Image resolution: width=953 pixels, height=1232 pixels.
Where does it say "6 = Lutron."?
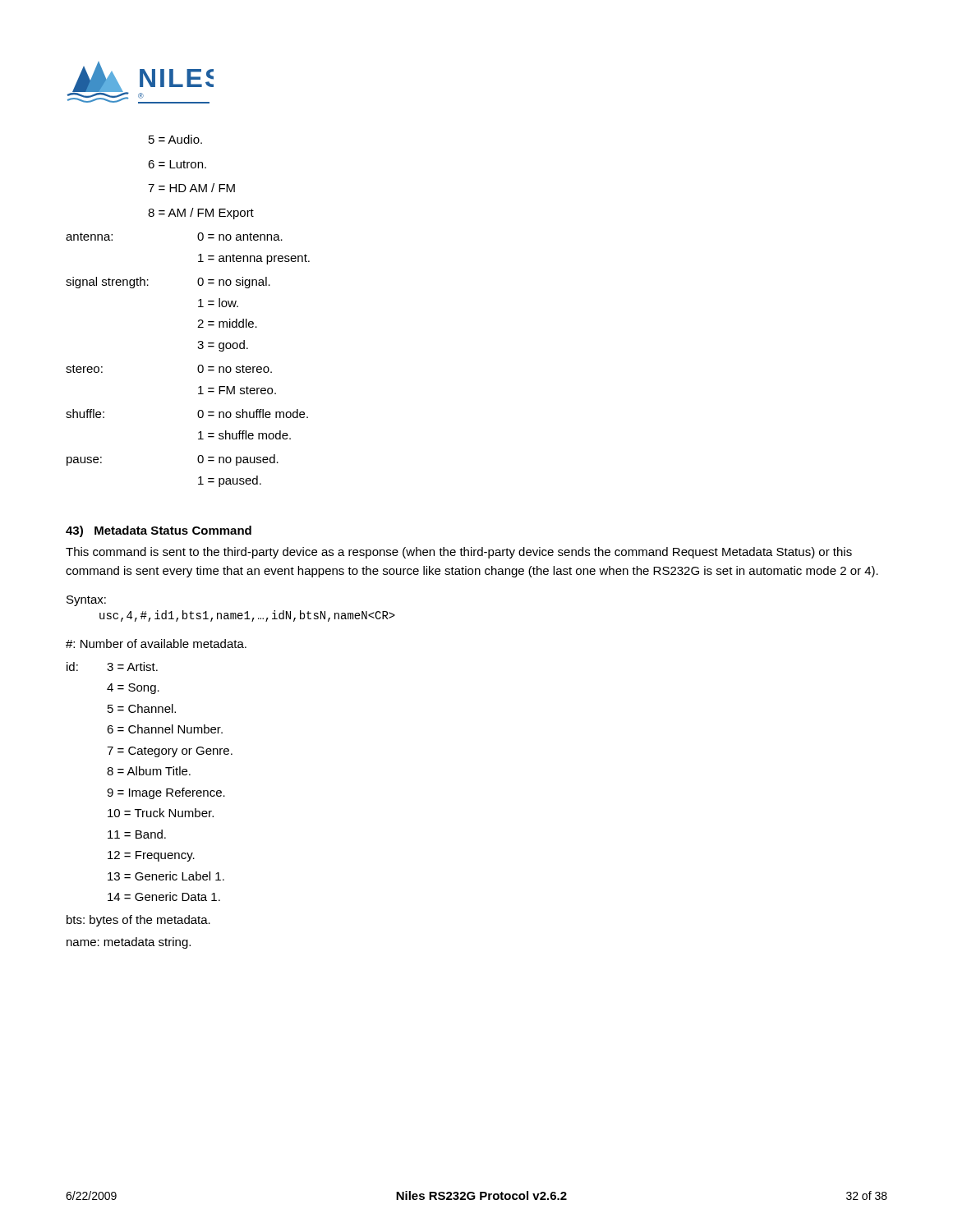click(178, 163)
